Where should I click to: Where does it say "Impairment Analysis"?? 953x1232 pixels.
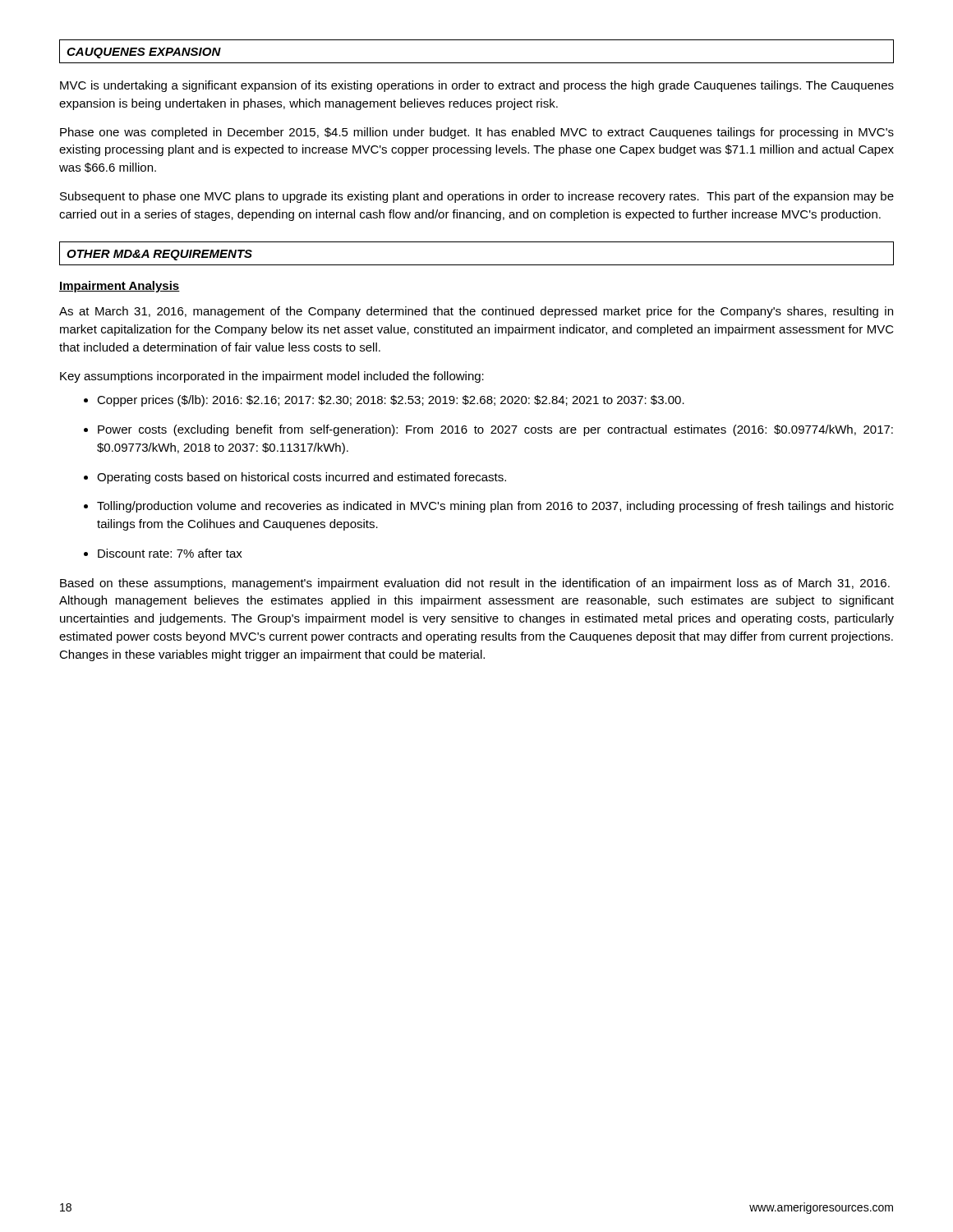(x=119, y=286)
